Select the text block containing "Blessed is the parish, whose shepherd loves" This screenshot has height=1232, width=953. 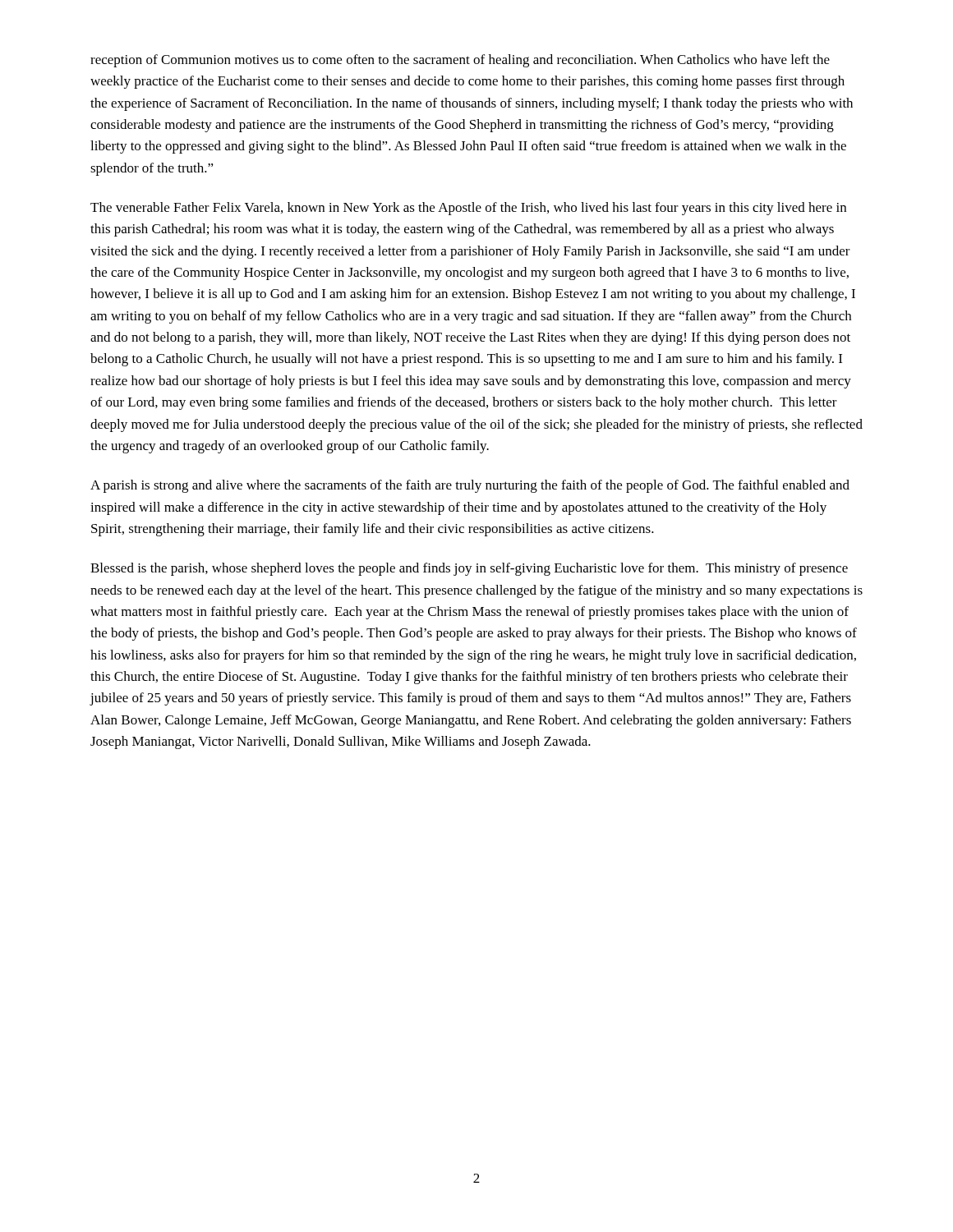point(476,655)
